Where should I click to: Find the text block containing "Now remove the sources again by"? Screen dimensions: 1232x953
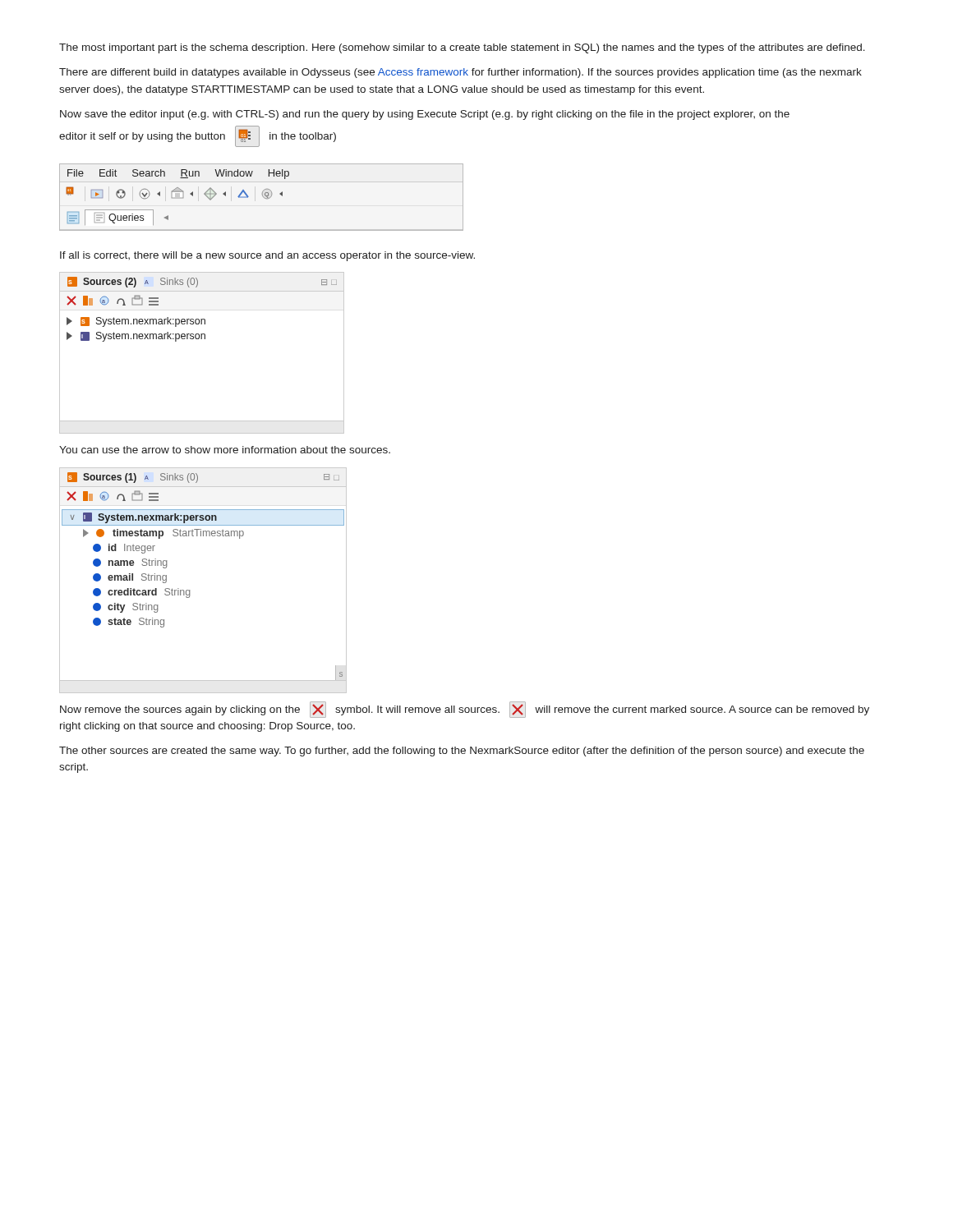(464, 717)
